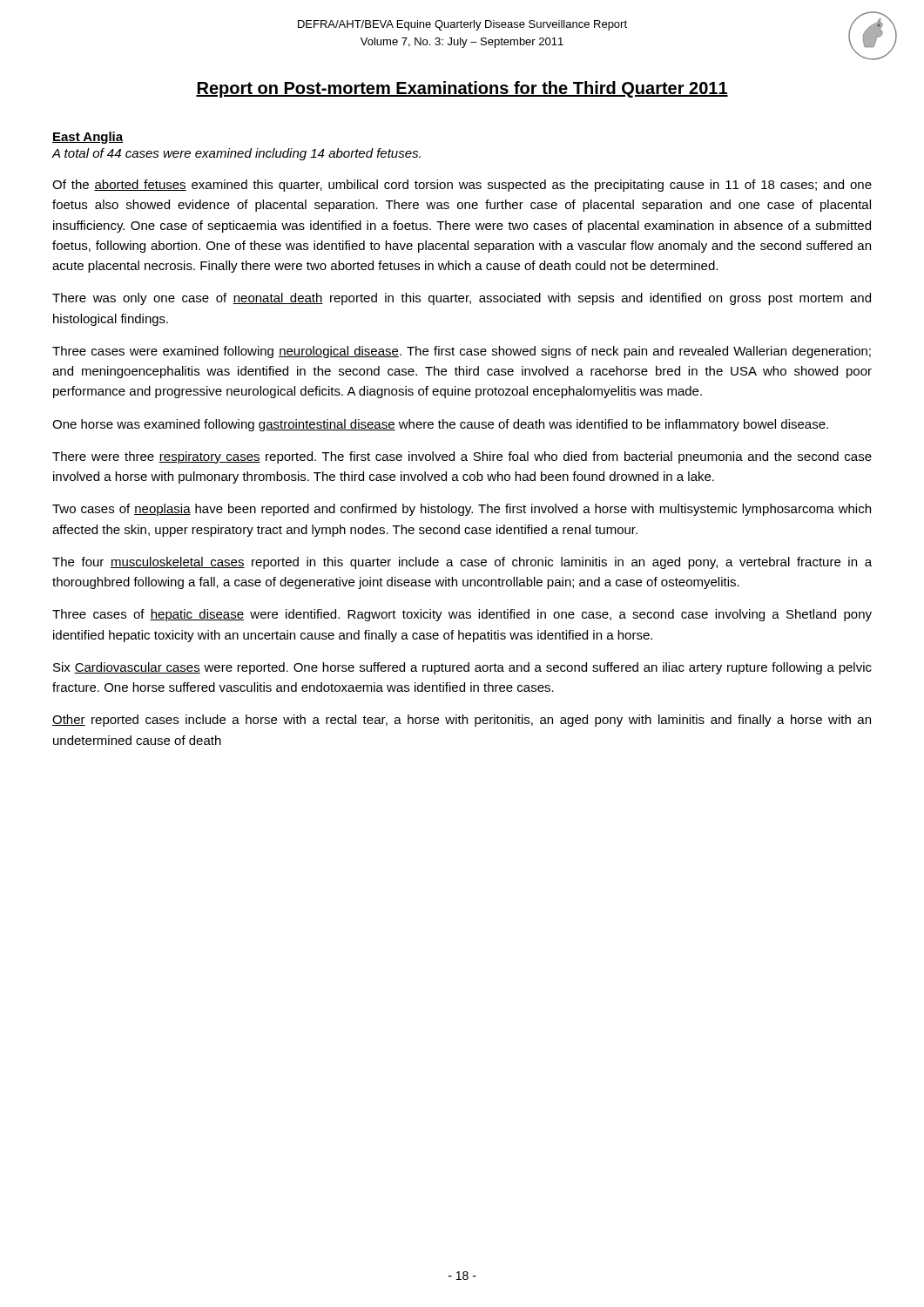Select the text block with the text "There was only one case"

462,308
